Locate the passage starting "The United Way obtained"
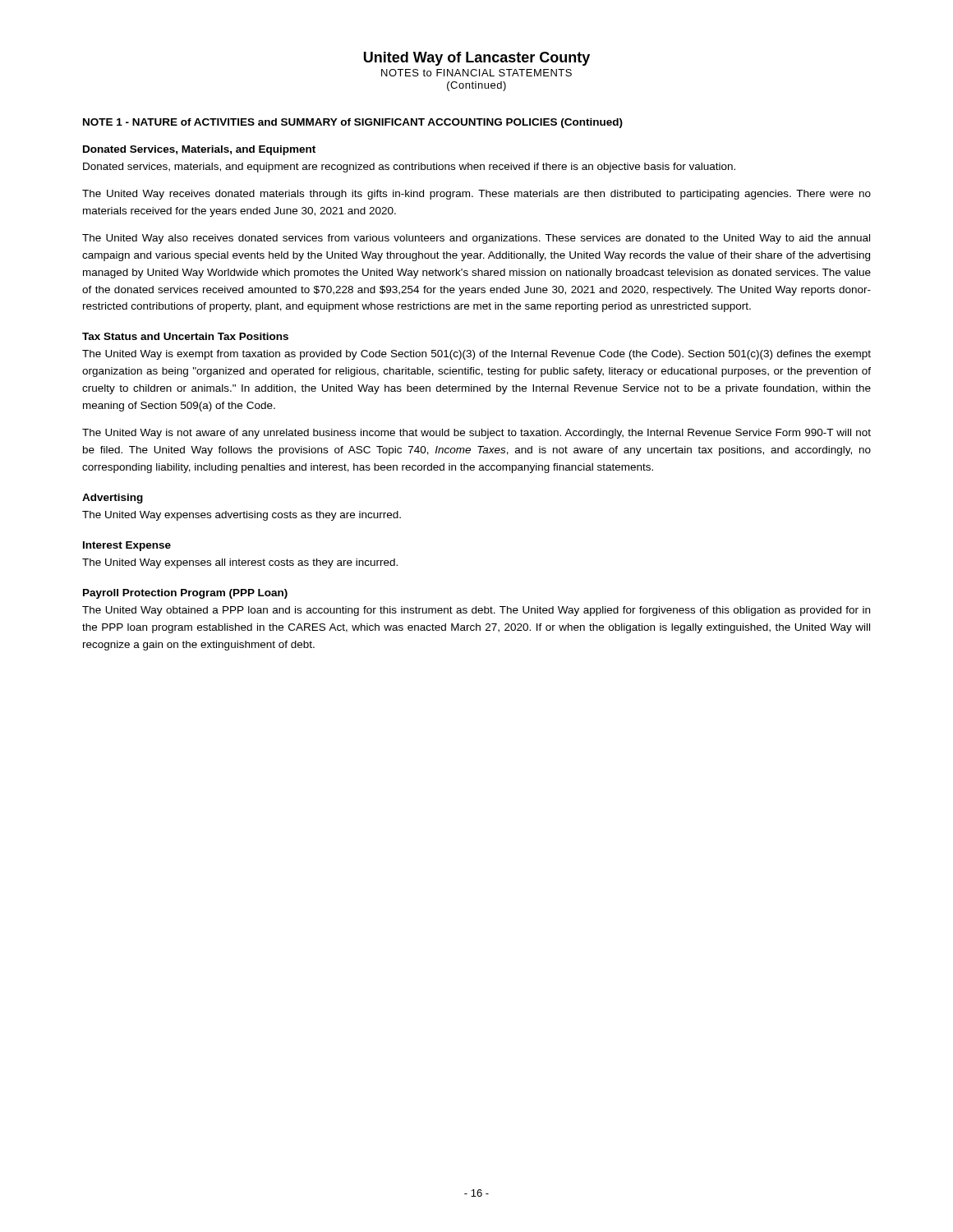953x1232 pixels. click(476, 627)
